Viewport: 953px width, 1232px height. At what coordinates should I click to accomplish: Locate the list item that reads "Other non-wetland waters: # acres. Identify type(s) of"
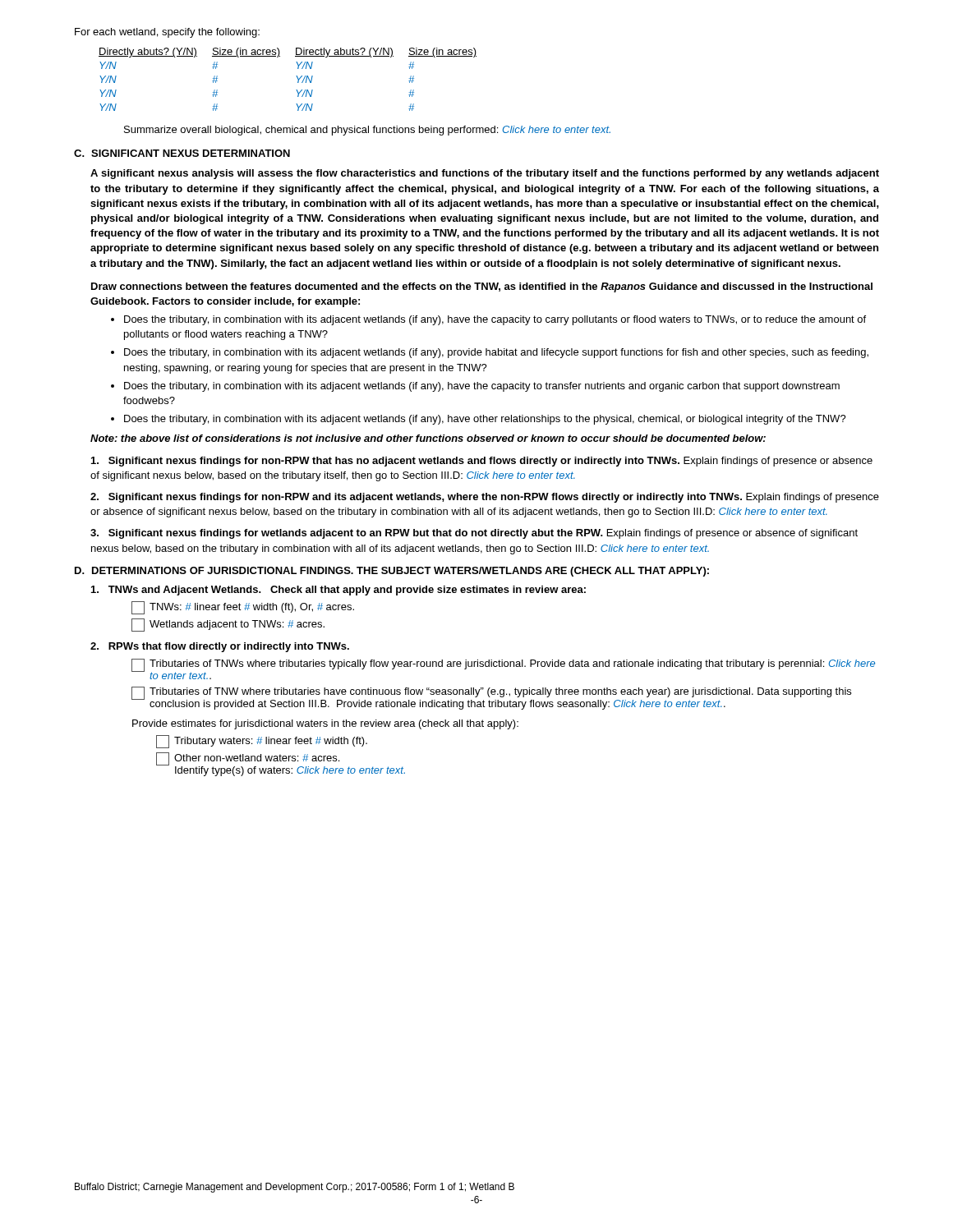pos(290,764)
